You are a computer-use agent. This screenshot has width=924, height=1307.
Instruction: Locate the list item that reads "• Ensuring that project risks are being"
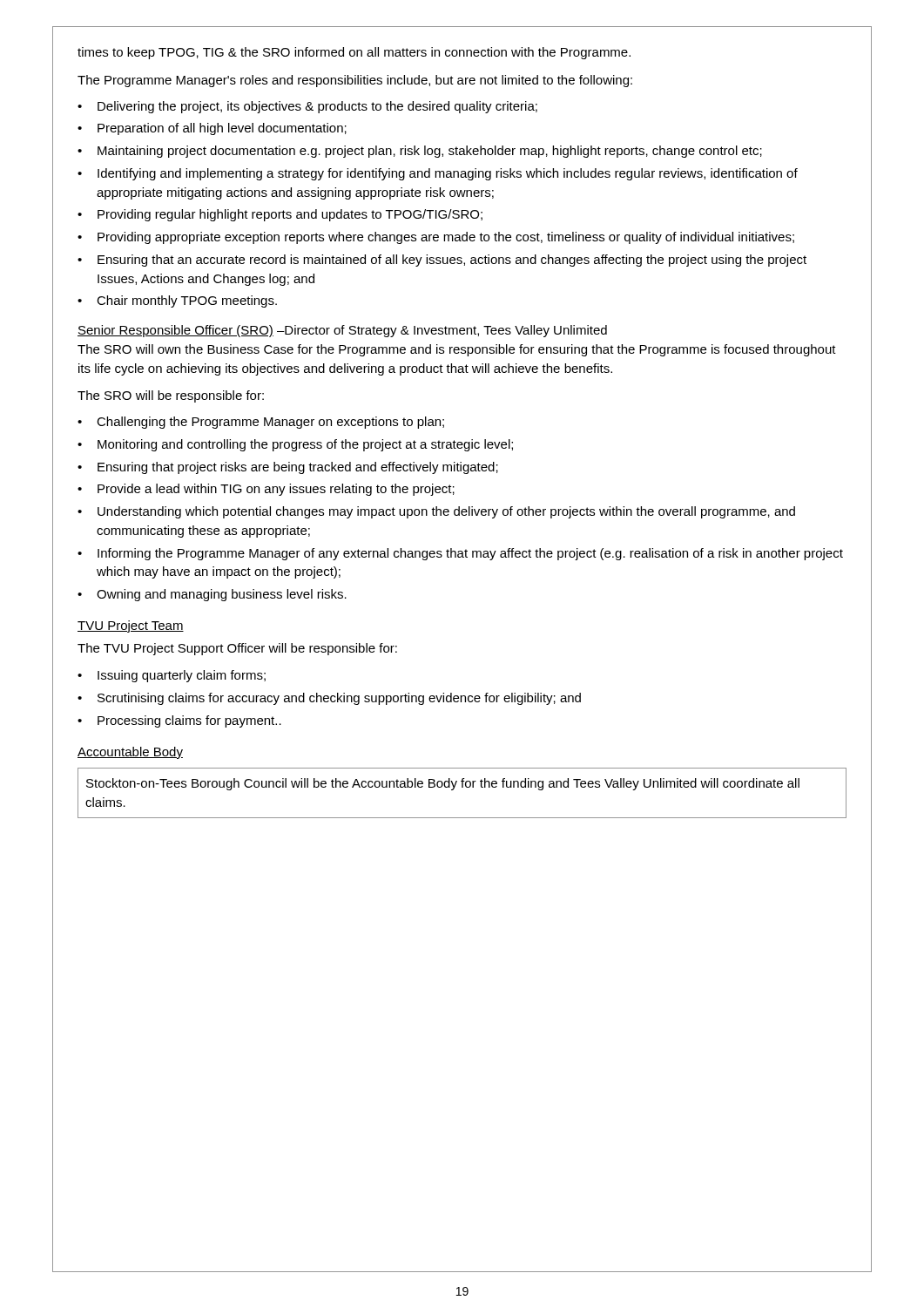[x=462, y=467]
